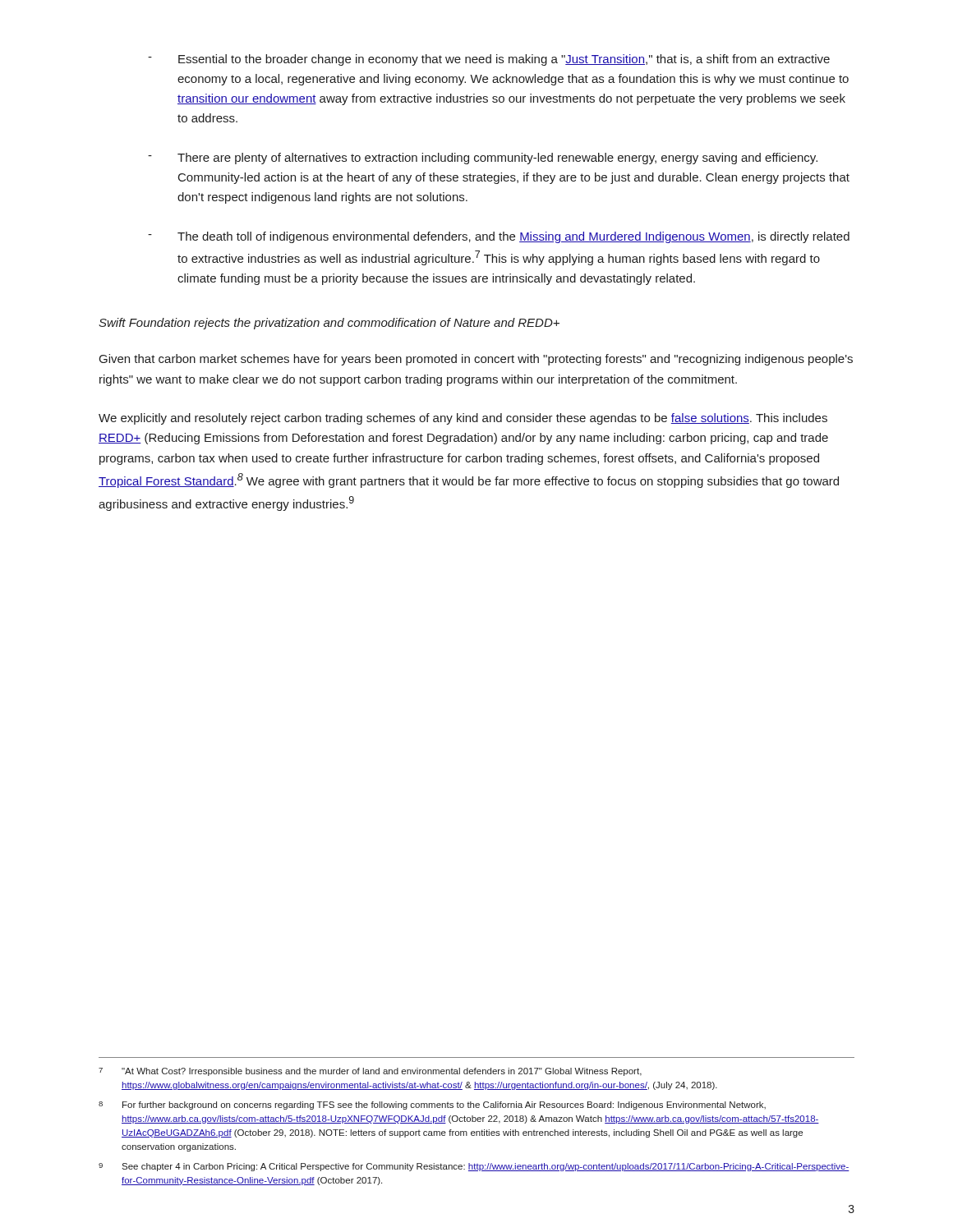Find the list item containing "- There are plenty of alternatives to extraction"

point(501,177)
